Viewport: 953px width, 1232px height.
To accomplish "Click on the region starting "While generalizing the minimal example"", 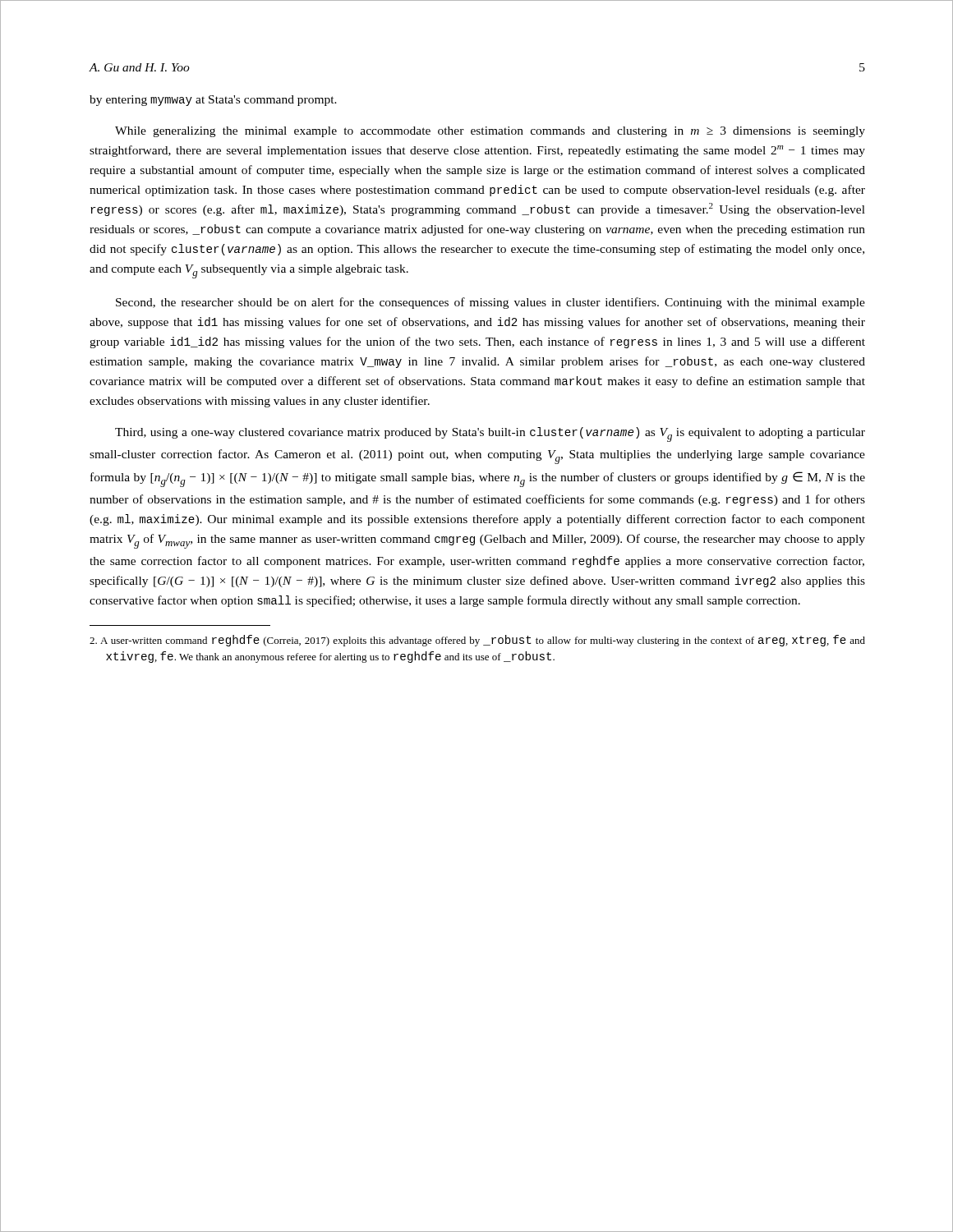I will pos(477,201).
